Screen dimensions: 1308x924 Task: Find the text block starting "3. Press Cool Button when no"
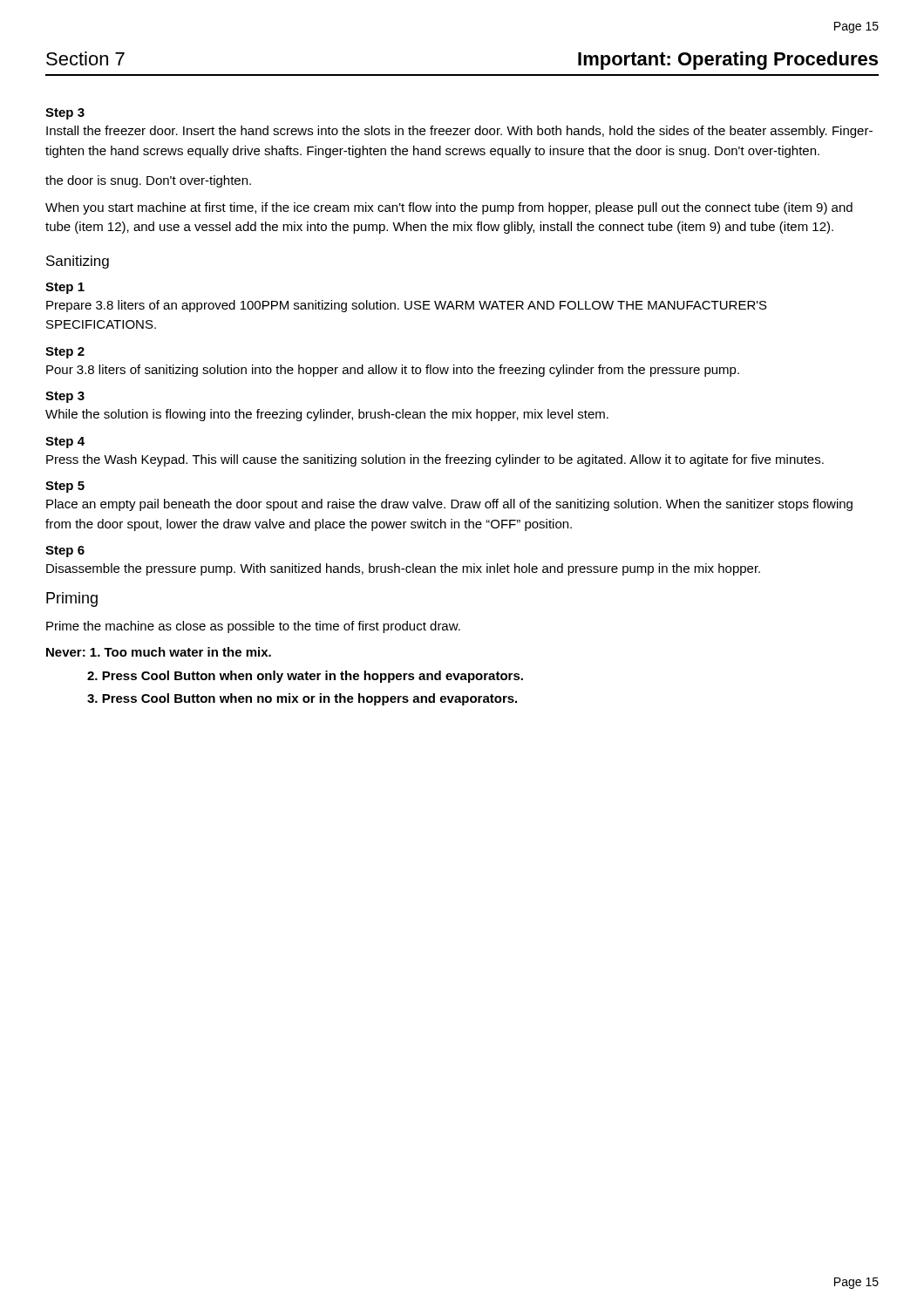[303, 698]
